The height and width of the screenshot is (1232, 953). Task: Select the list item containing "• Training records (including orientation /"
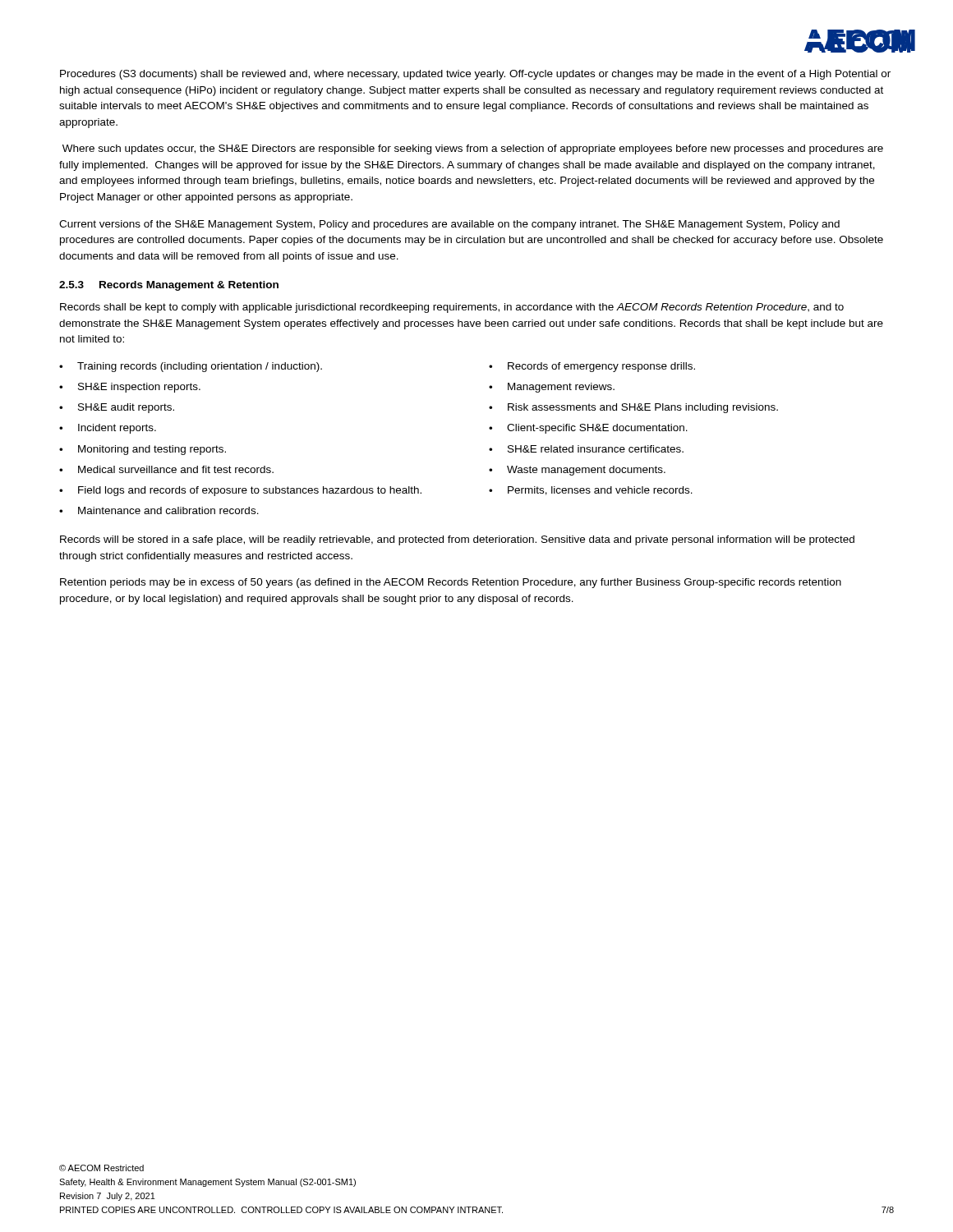click(x=191, y=366)
